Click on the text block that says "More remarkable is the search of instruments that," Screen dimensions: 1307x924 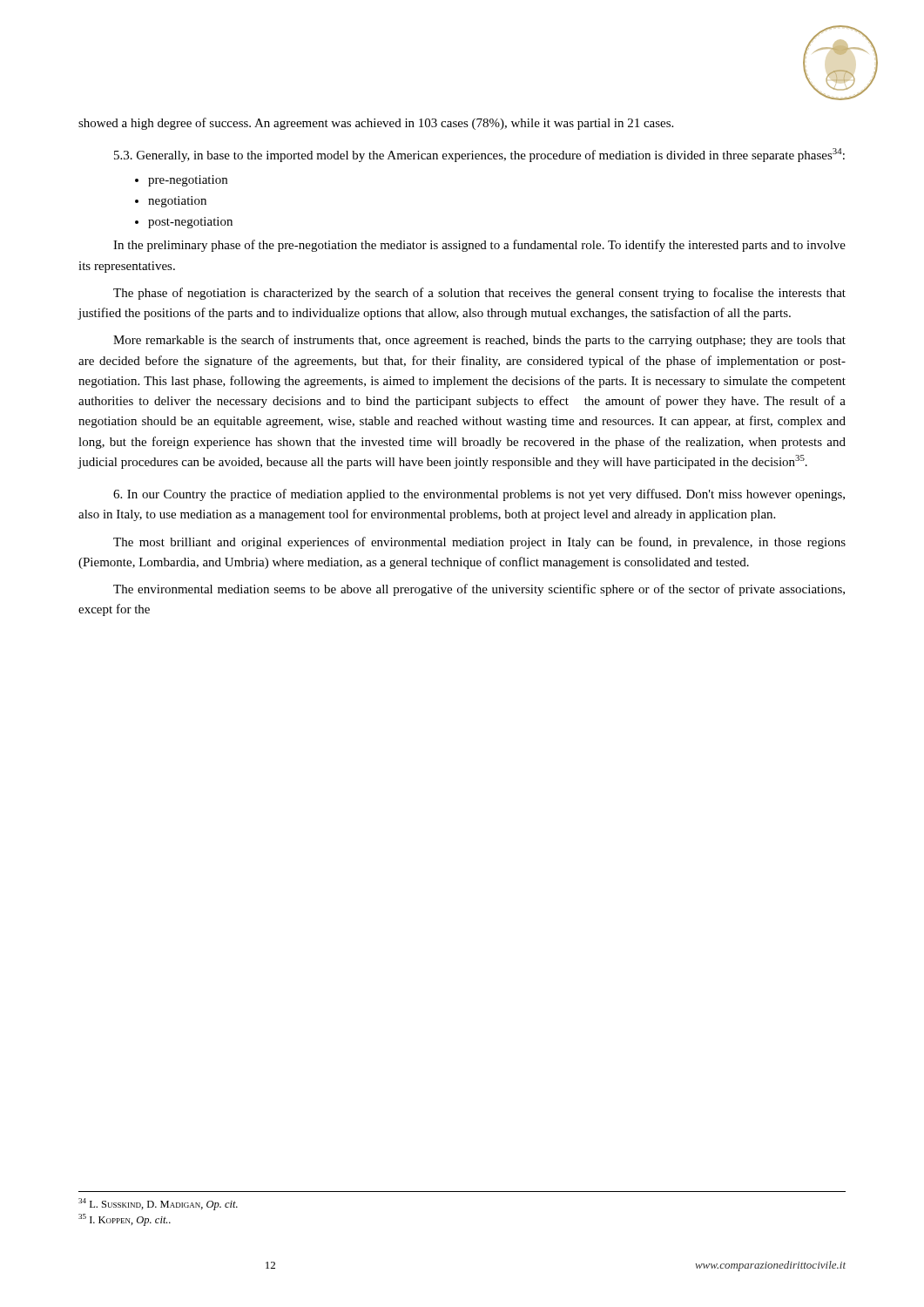point(462,401)
